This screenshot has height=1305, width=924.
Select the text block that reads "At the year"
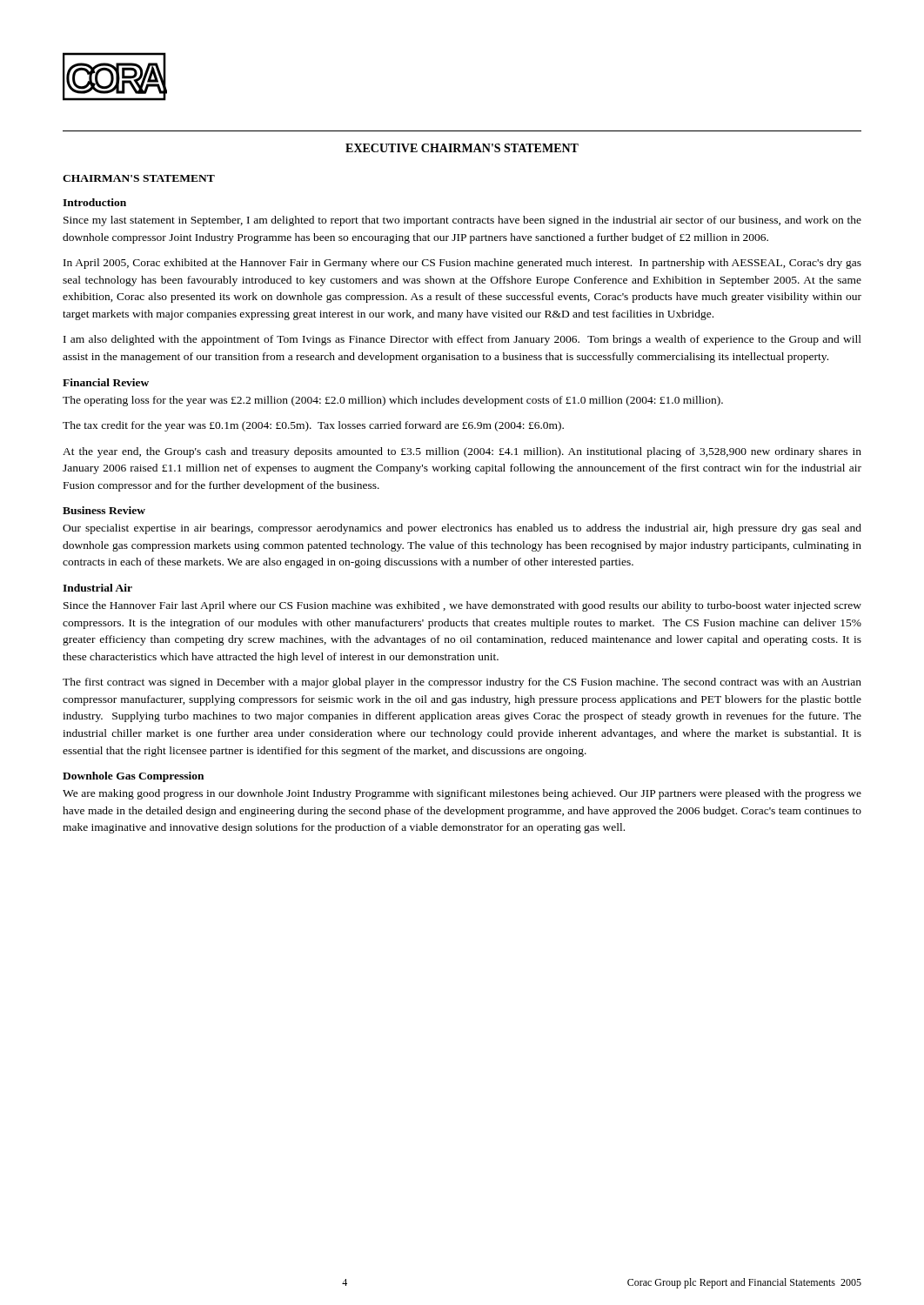(462, 468)
